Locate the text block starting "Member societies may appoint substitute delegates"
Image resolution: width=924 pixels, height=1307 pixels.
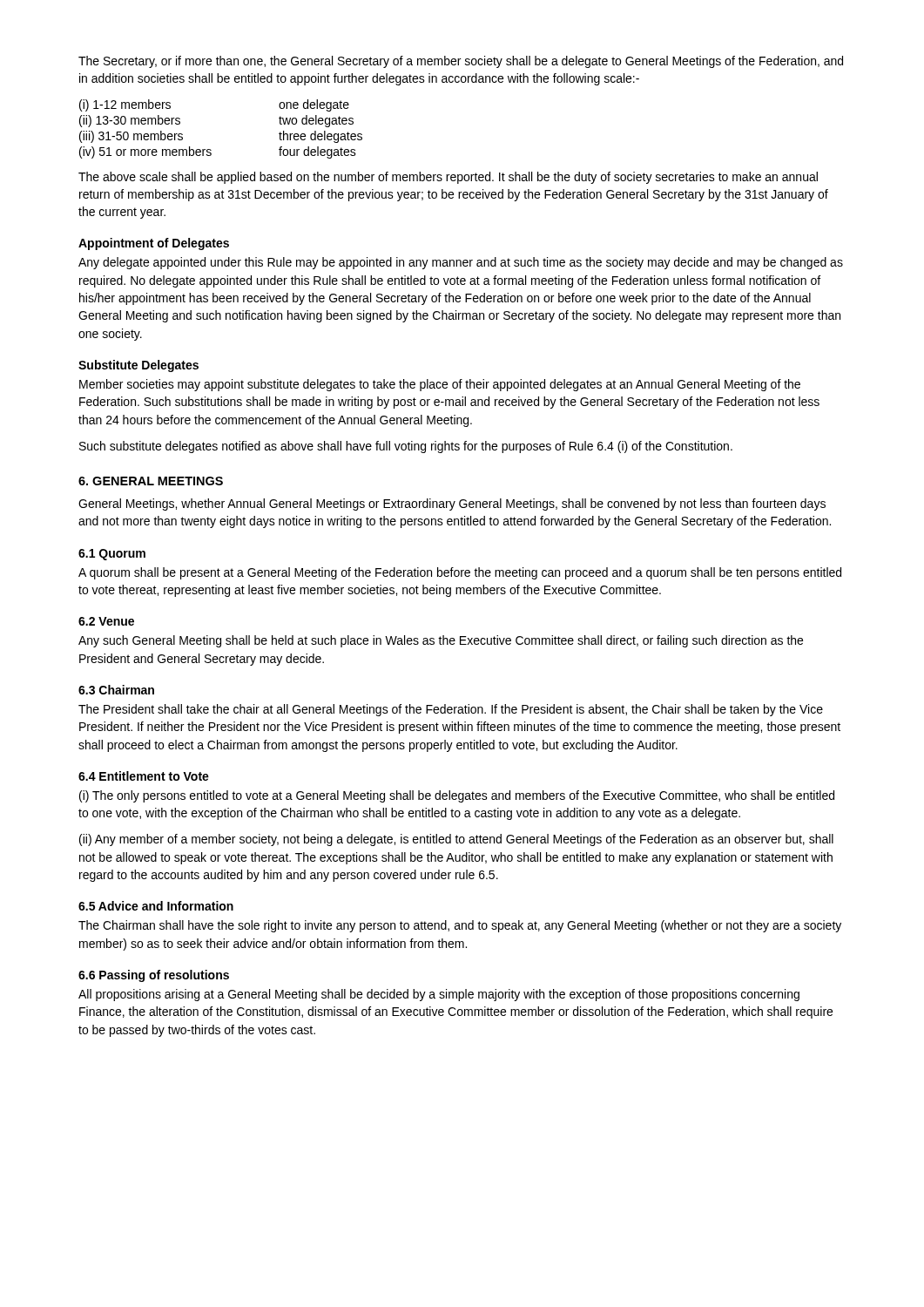click(x=449, y=402)
